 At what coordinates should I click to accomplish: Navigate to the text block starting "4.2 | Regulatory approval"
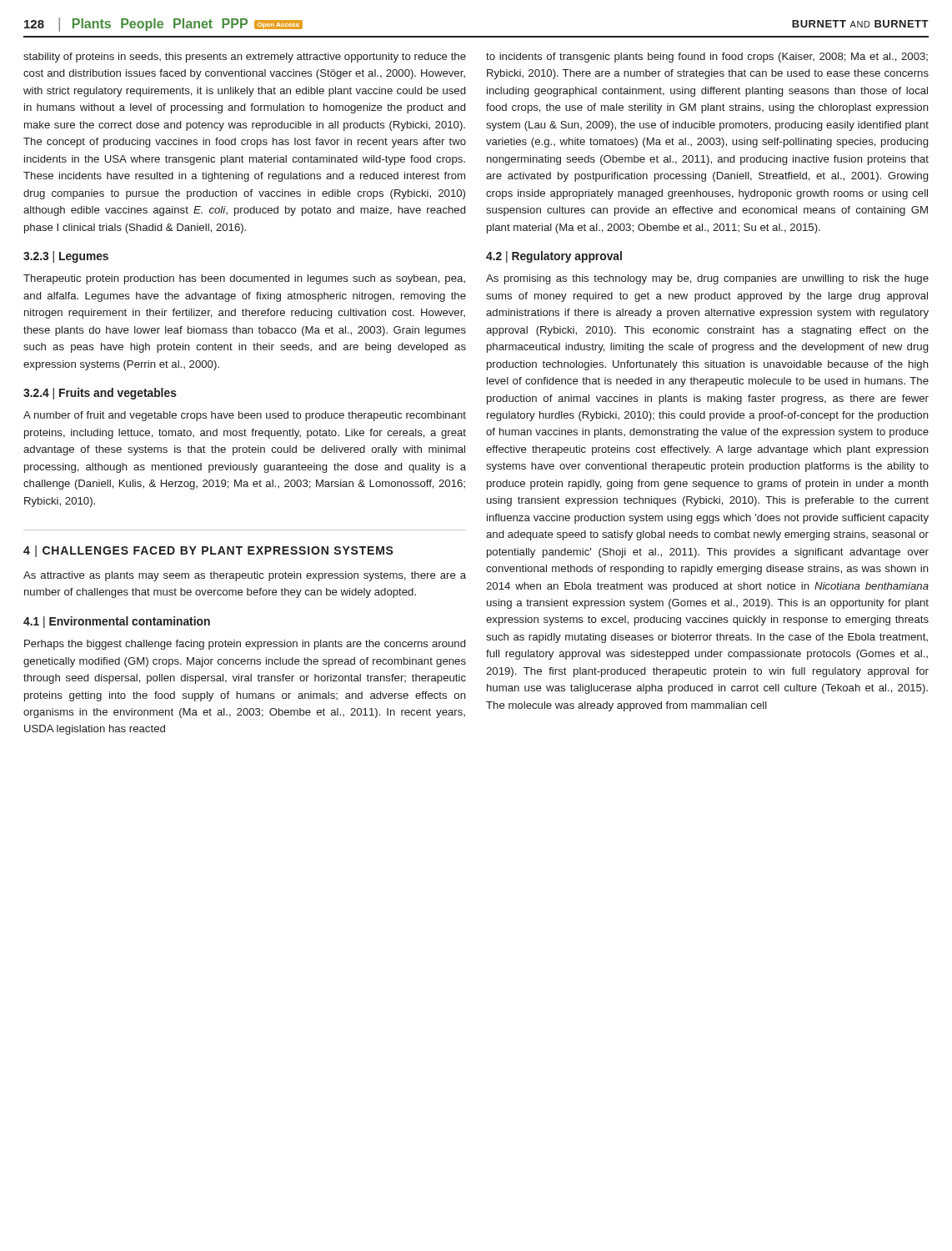[554, 256]
